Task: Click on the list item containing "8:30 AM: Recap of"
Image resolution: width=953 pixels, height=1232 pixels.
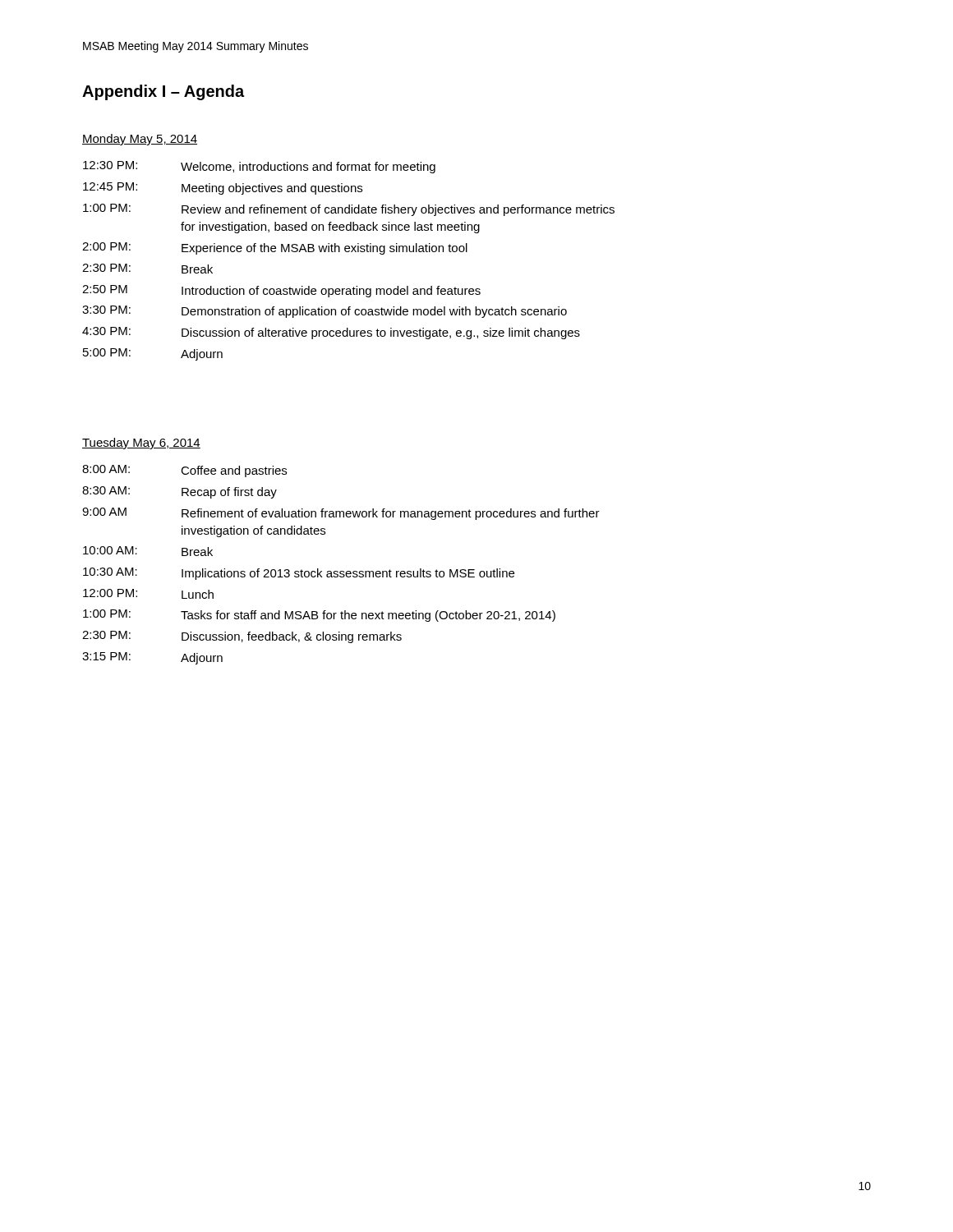Action: pyautogui.click(x=180, y=492)
